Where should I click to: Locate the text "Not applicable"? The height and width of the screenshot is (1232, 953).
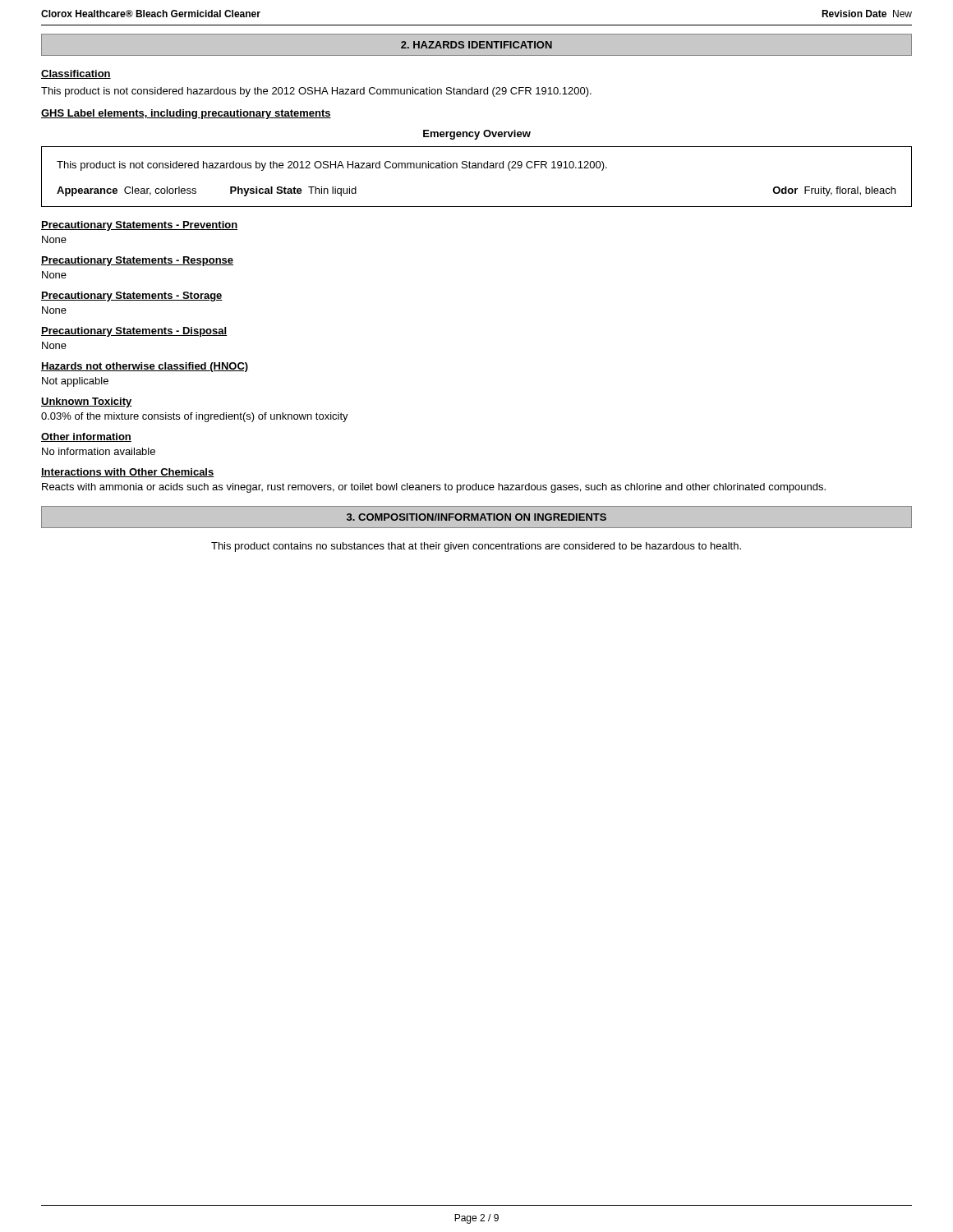pos(75,381)
